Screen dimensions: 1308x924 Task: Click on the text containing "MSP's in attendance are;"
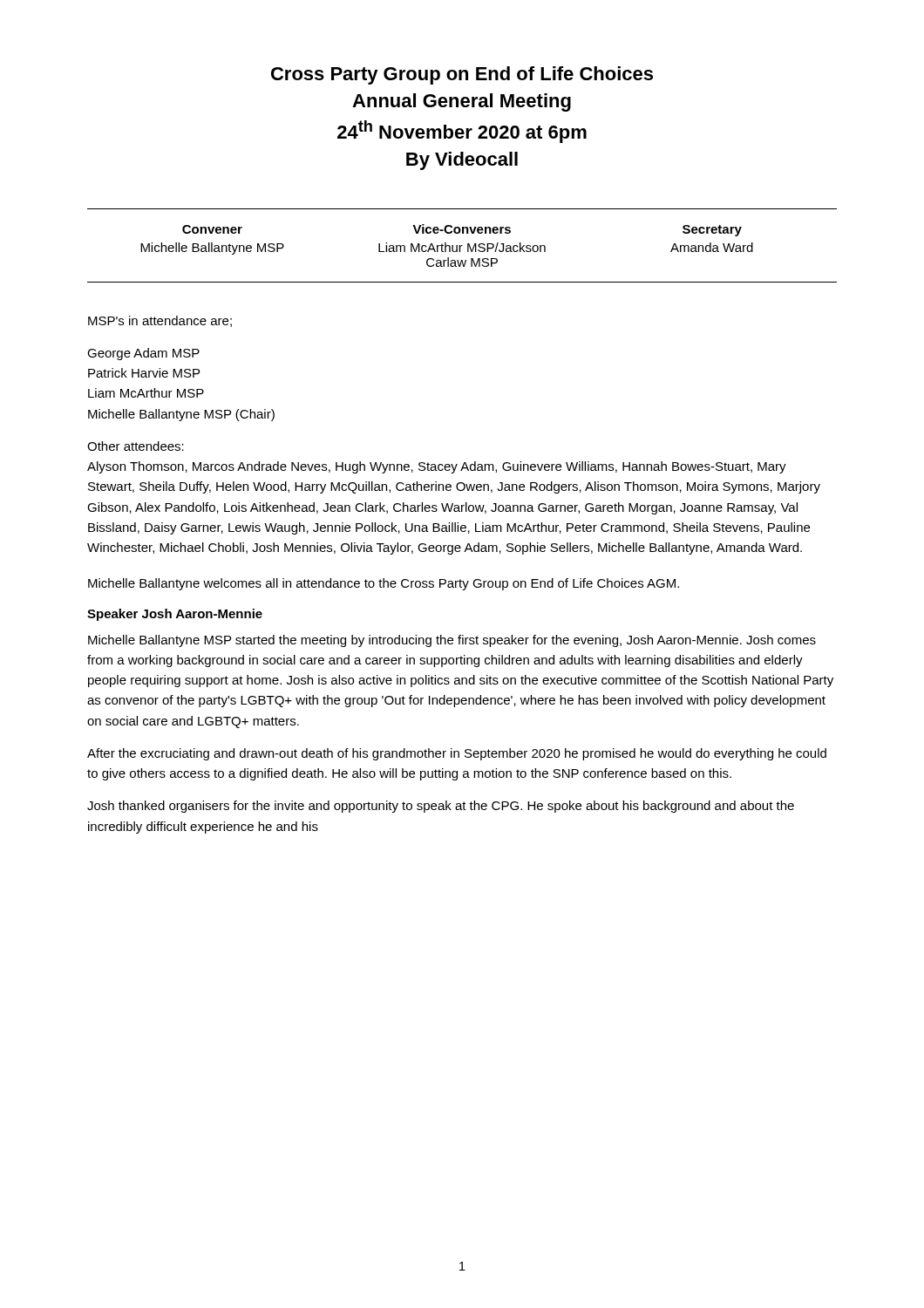(x=160, y=320)
